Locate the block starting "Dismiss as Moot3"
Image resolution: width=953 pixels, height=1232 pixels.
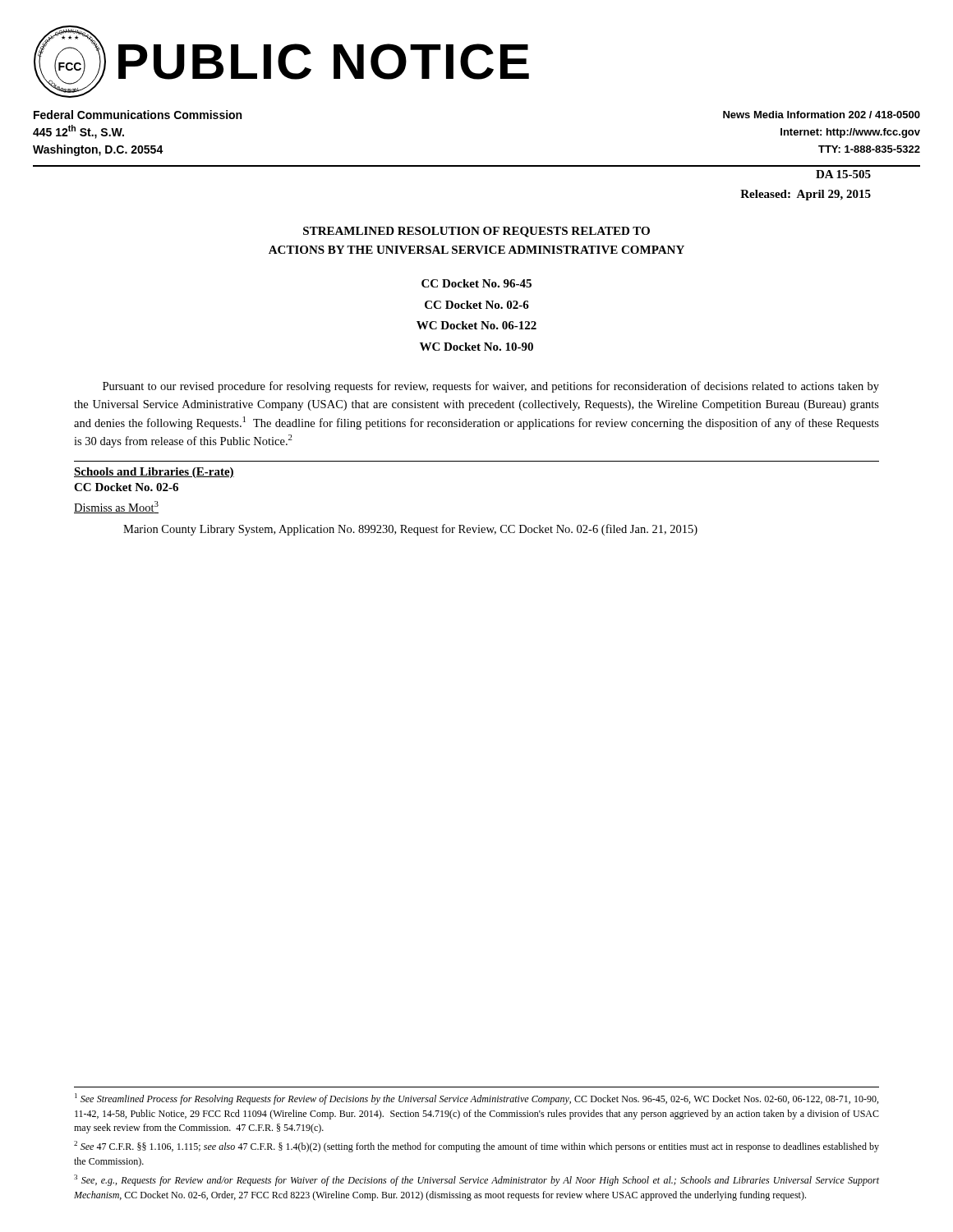click(x=116, y=507)
